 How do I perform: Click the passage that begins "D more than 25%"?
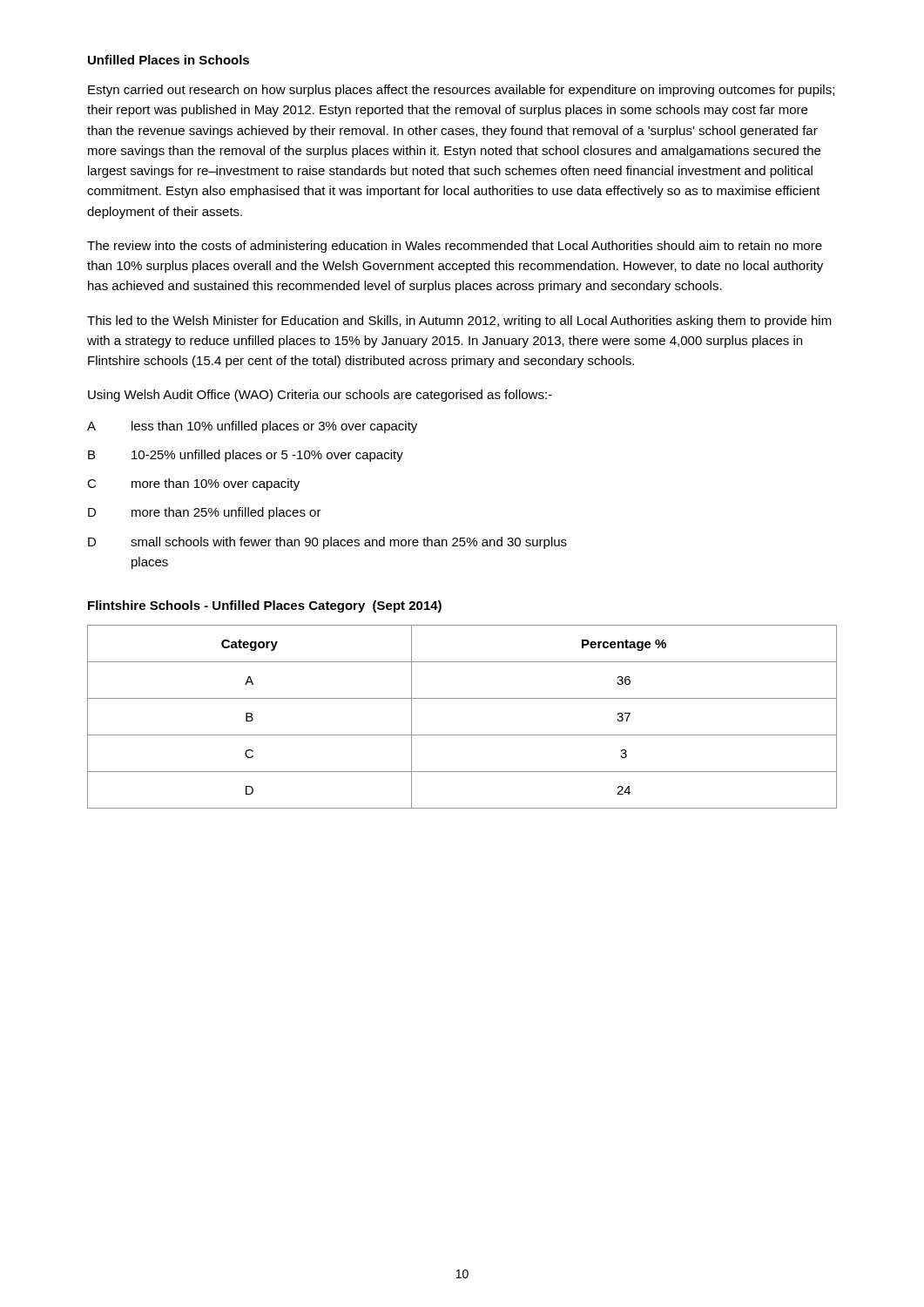pyautogui.click(x=205, y=513)
